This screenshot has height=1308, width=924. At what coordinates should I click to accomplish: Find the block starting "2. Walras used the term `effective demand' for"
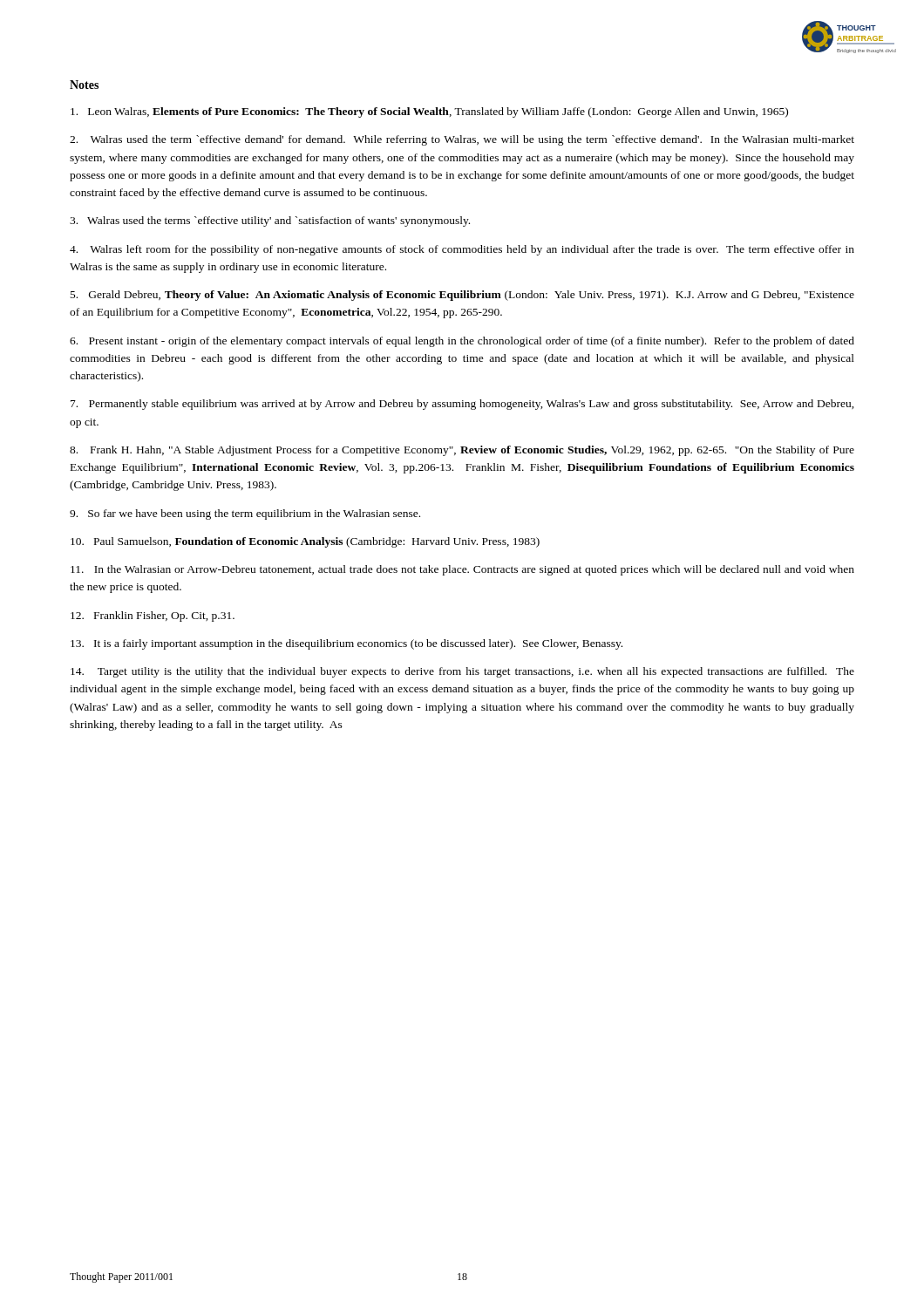pyautogui.click(x=462, y=166)
